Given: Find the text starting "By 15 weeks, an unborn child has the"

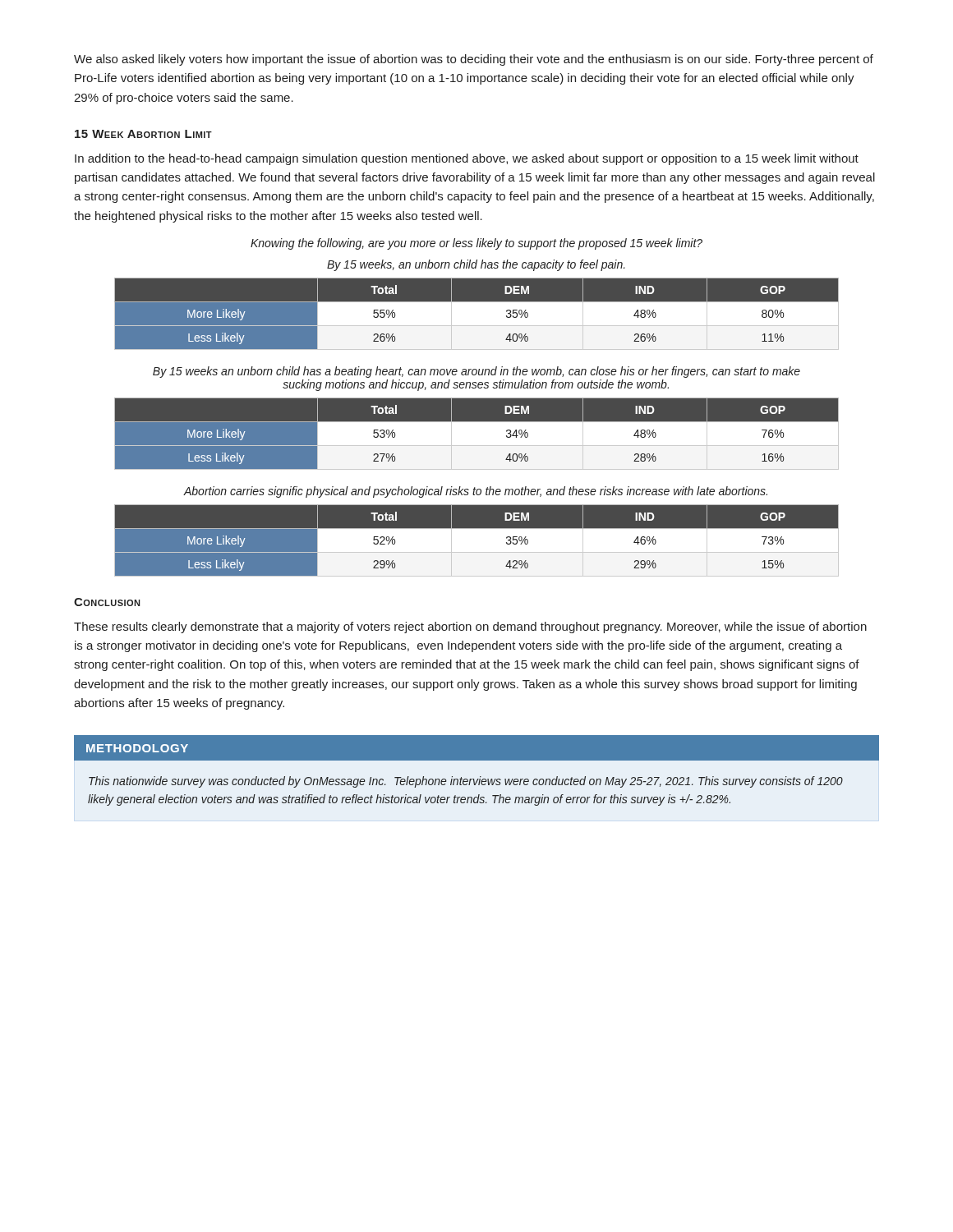Looking at the screenshot, I should [x=476, y=264].
